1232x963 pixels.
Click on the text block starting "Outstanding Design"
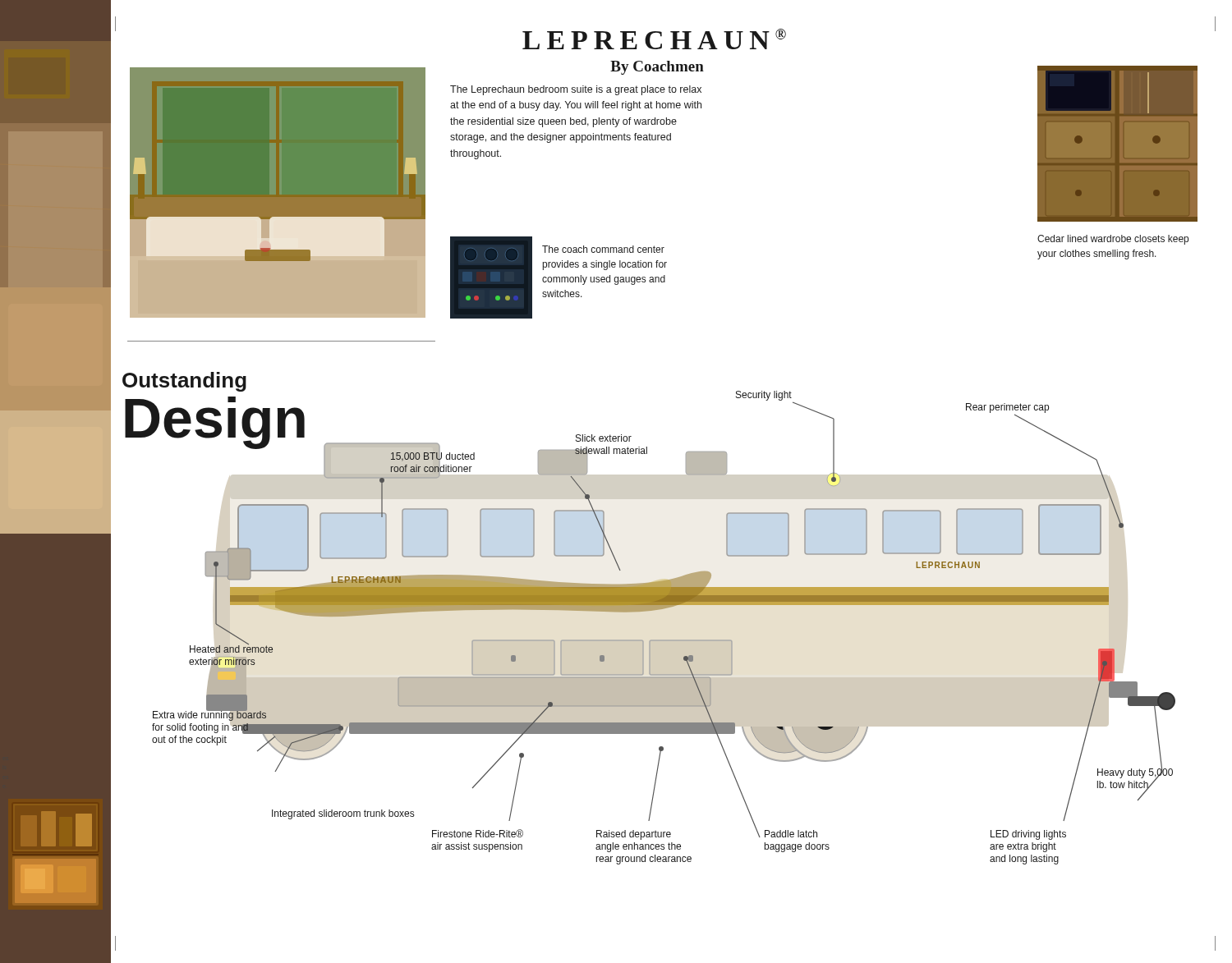(237, 407)
